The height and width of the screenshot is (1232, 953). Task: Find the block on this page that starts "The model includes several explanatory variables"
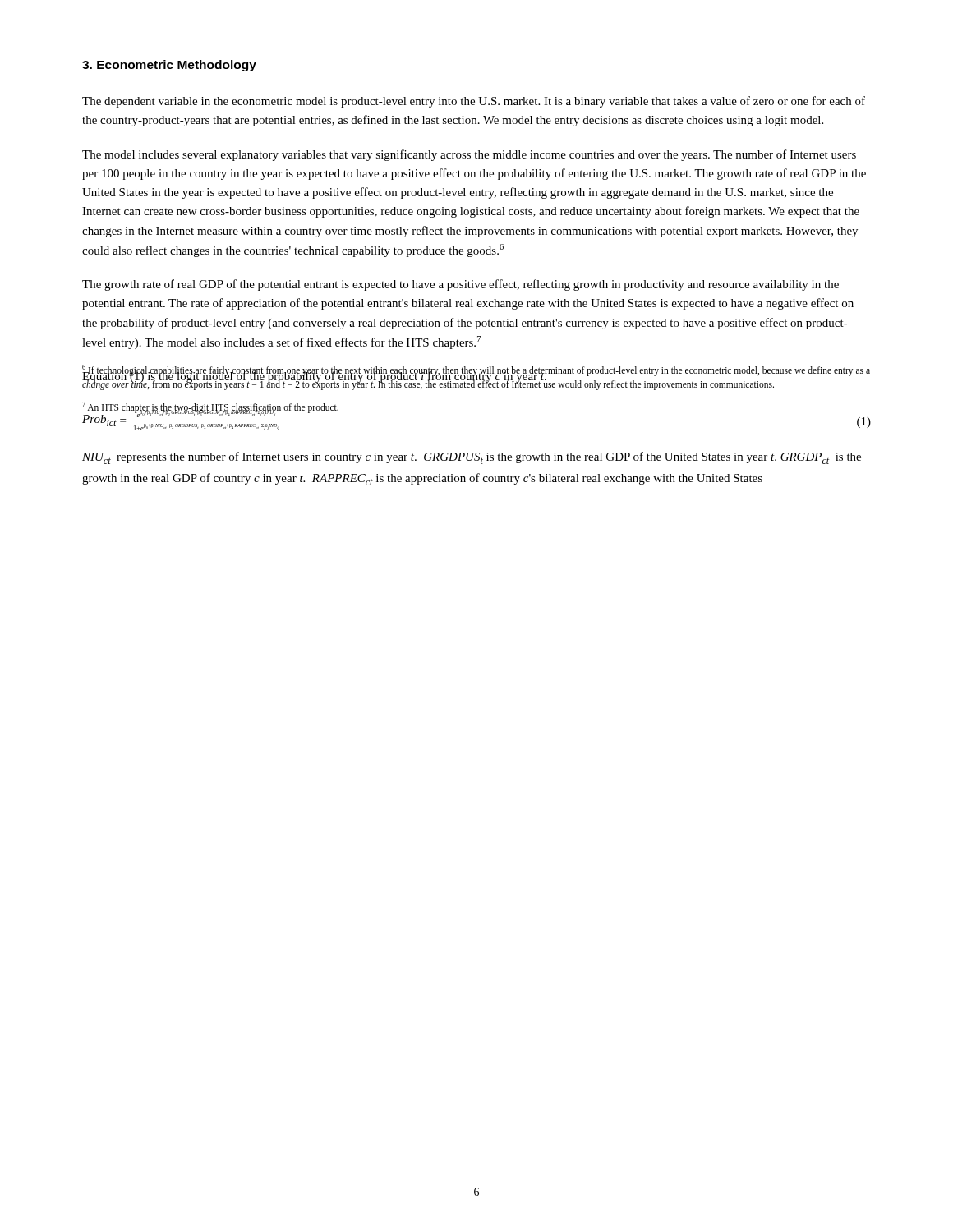point(474,202)
